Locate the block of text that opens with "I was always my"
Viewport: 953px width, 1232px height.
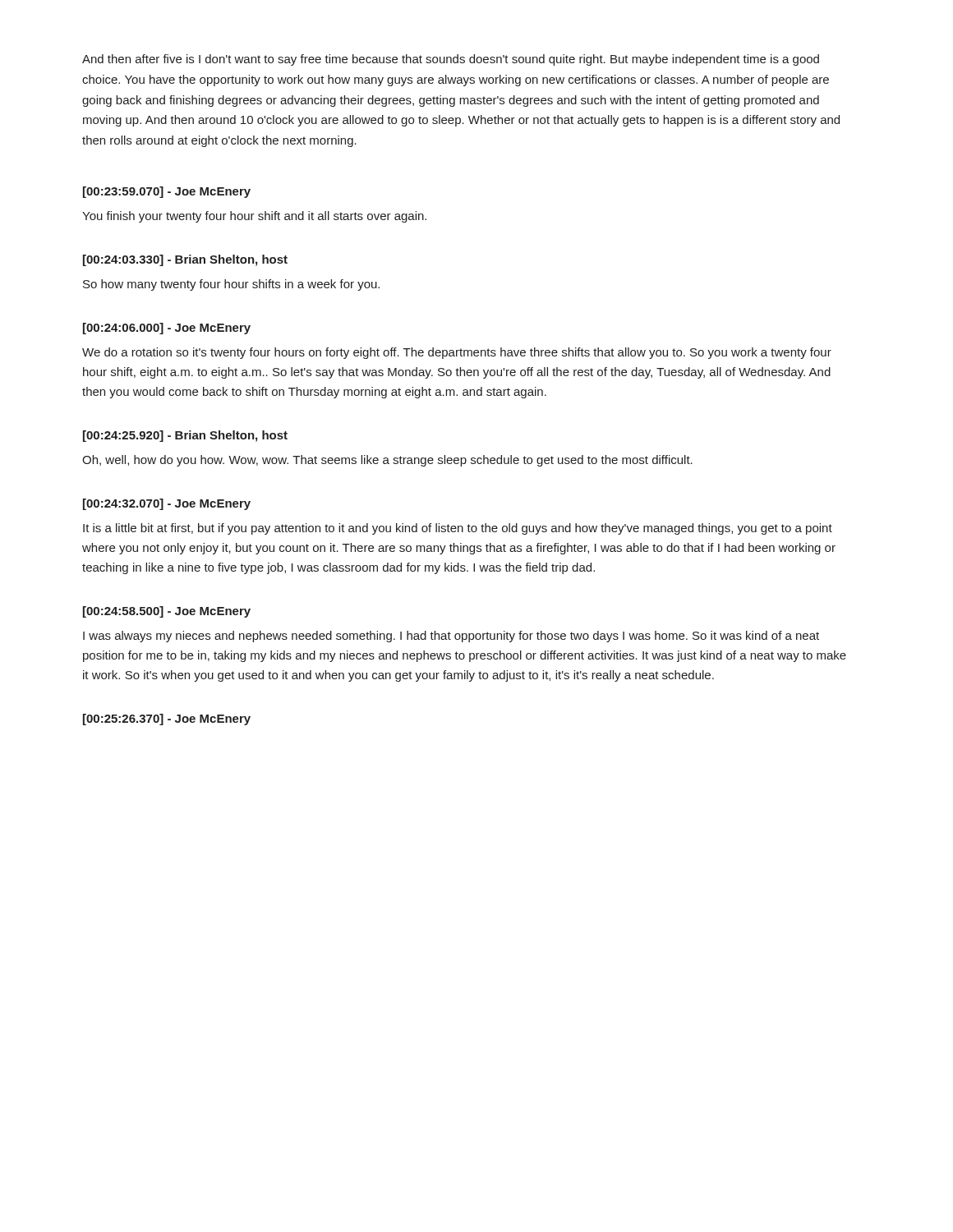click(x=464, y=655)
